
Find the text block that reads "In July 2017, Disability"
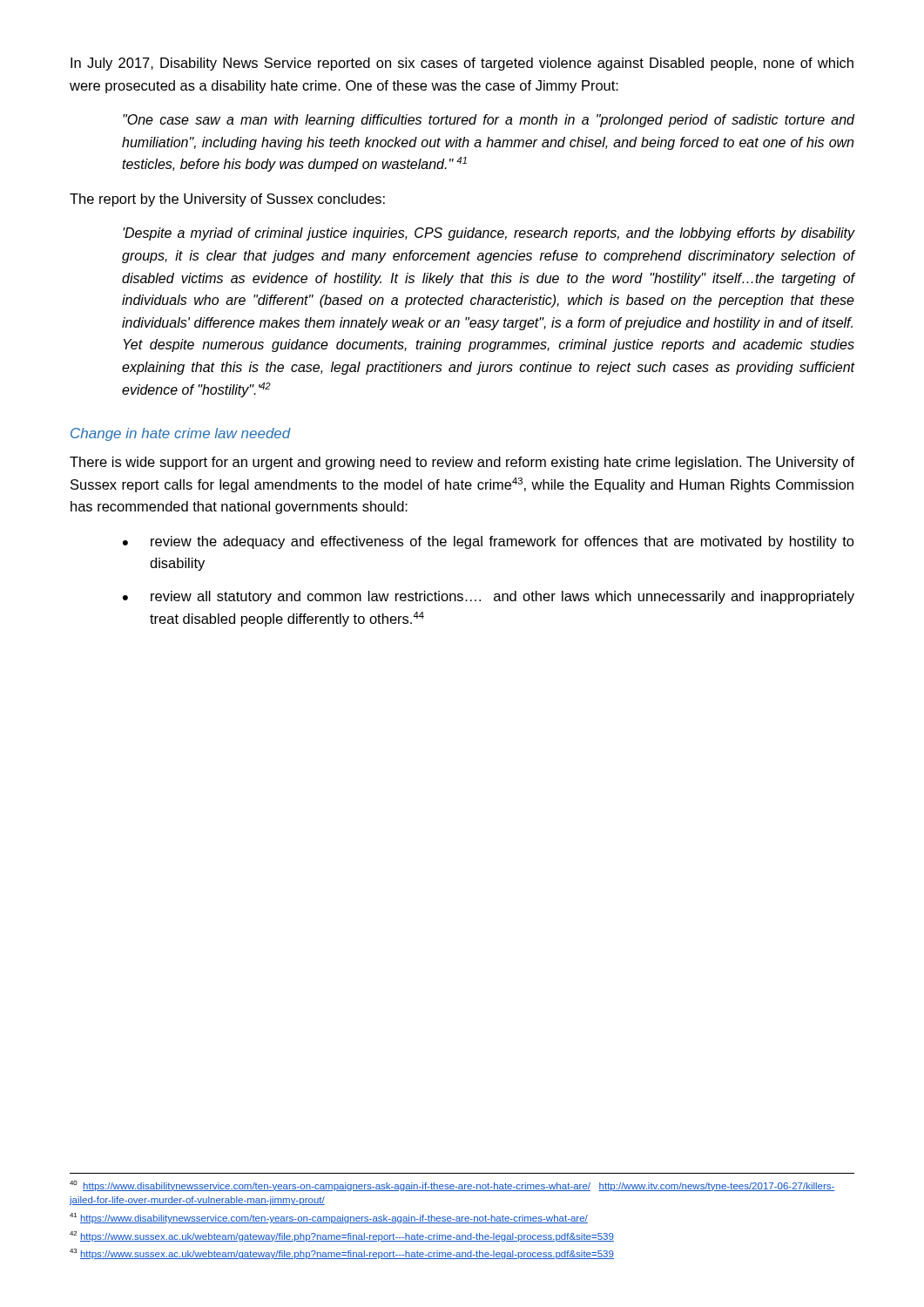(462, 74)
